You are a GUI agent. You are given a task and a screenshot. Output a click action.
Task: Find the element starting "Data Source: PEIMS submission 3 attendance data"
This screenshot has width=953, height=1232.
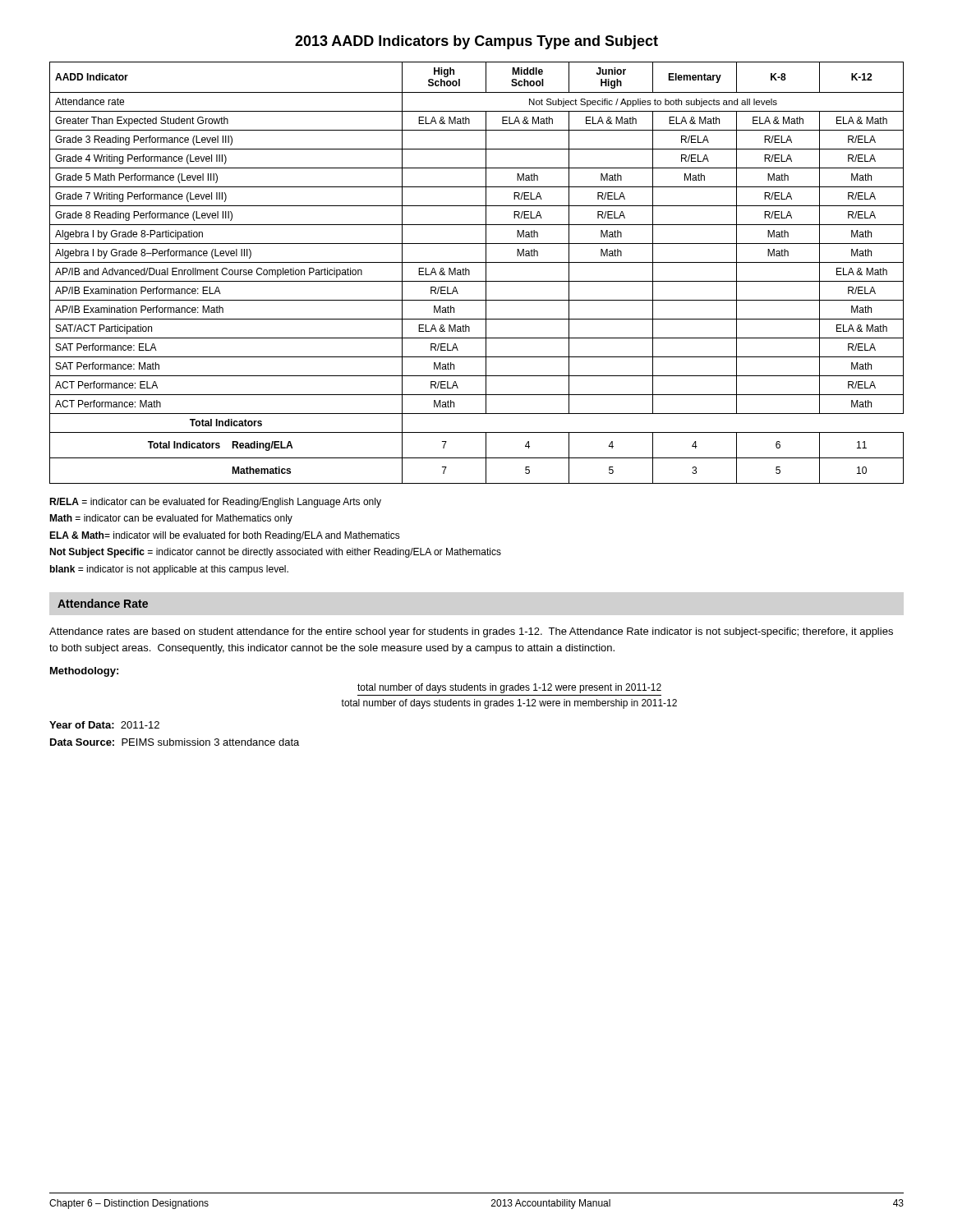click(174, 742)
